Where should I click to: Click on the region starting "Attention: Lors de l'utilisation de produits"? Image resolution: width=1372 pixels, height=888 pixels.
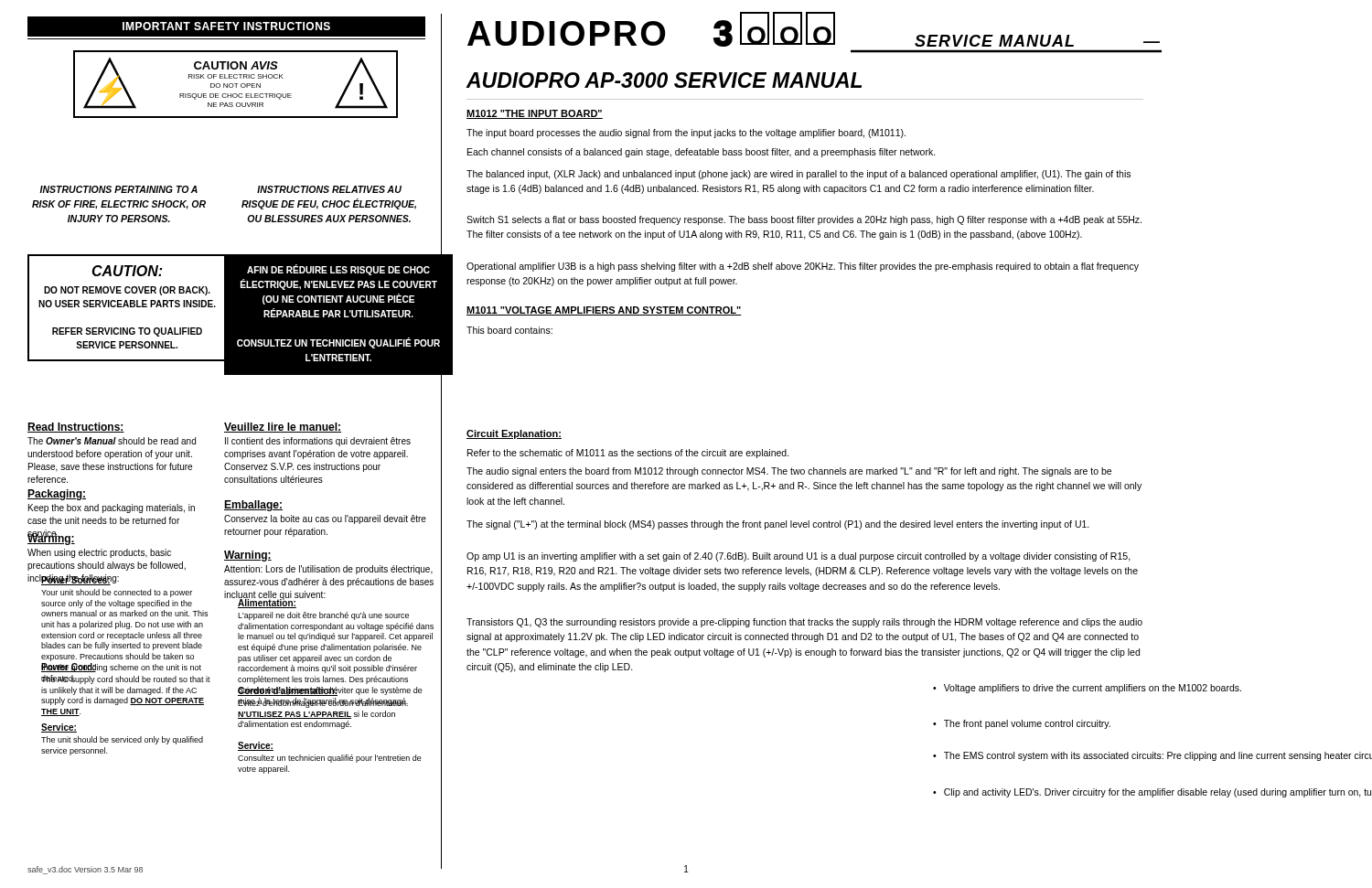[x=329, y=582]
